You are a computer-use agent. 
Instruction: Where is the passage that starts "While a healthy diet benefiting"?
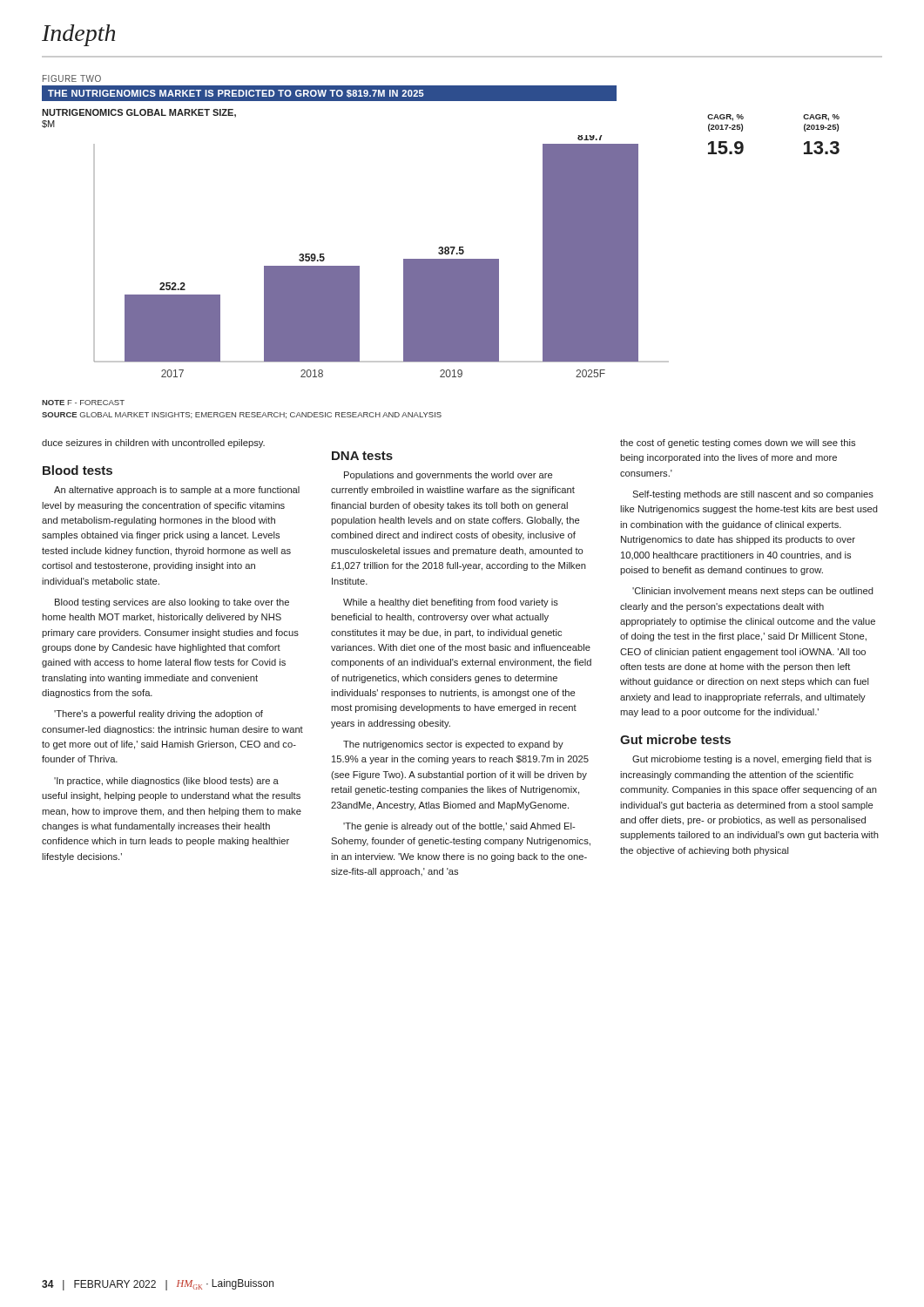[x=462, y=663]
